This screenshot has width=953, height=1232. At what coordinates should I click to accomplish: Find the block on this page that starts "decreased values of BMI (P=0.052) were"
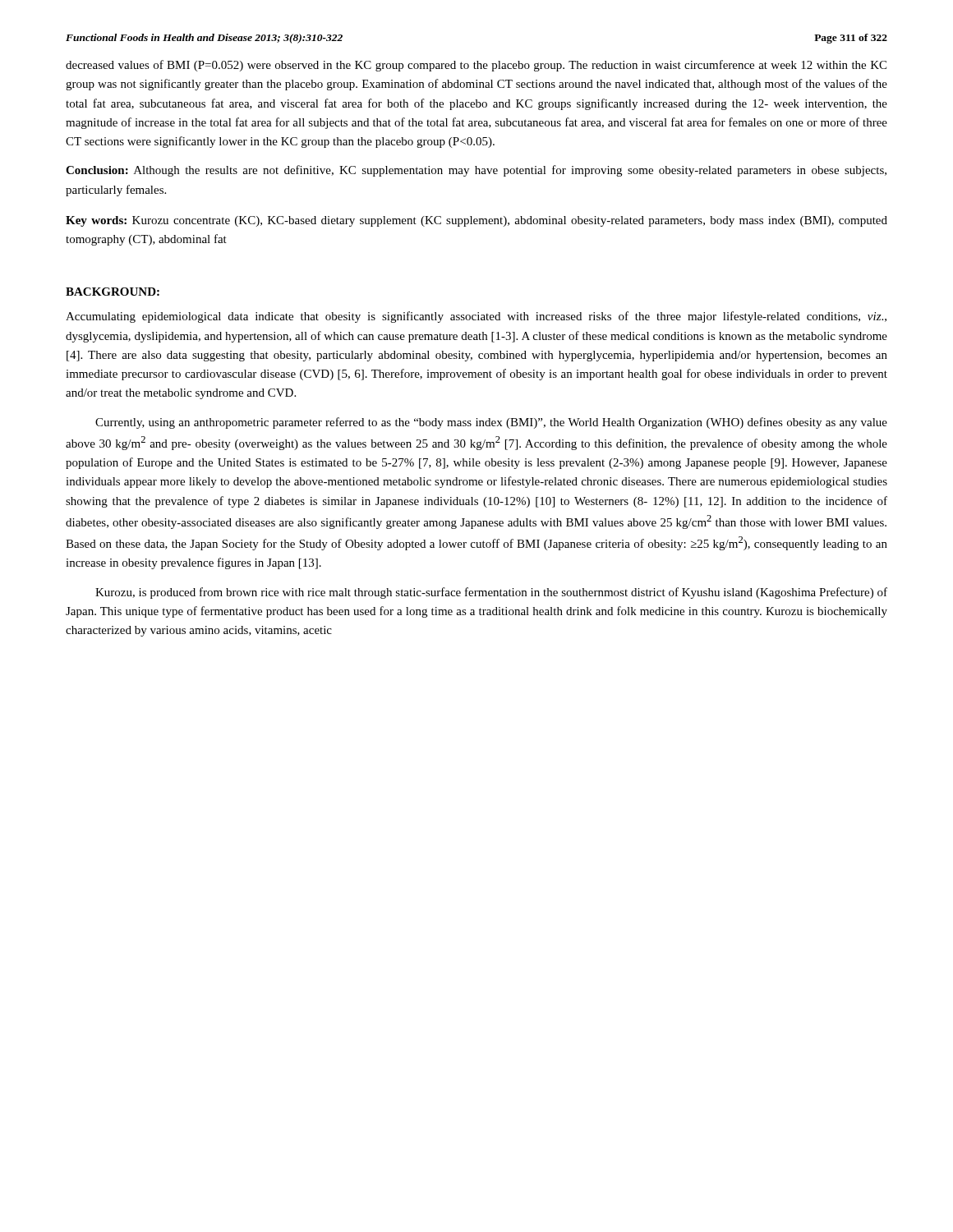click(x=476, y=103)
